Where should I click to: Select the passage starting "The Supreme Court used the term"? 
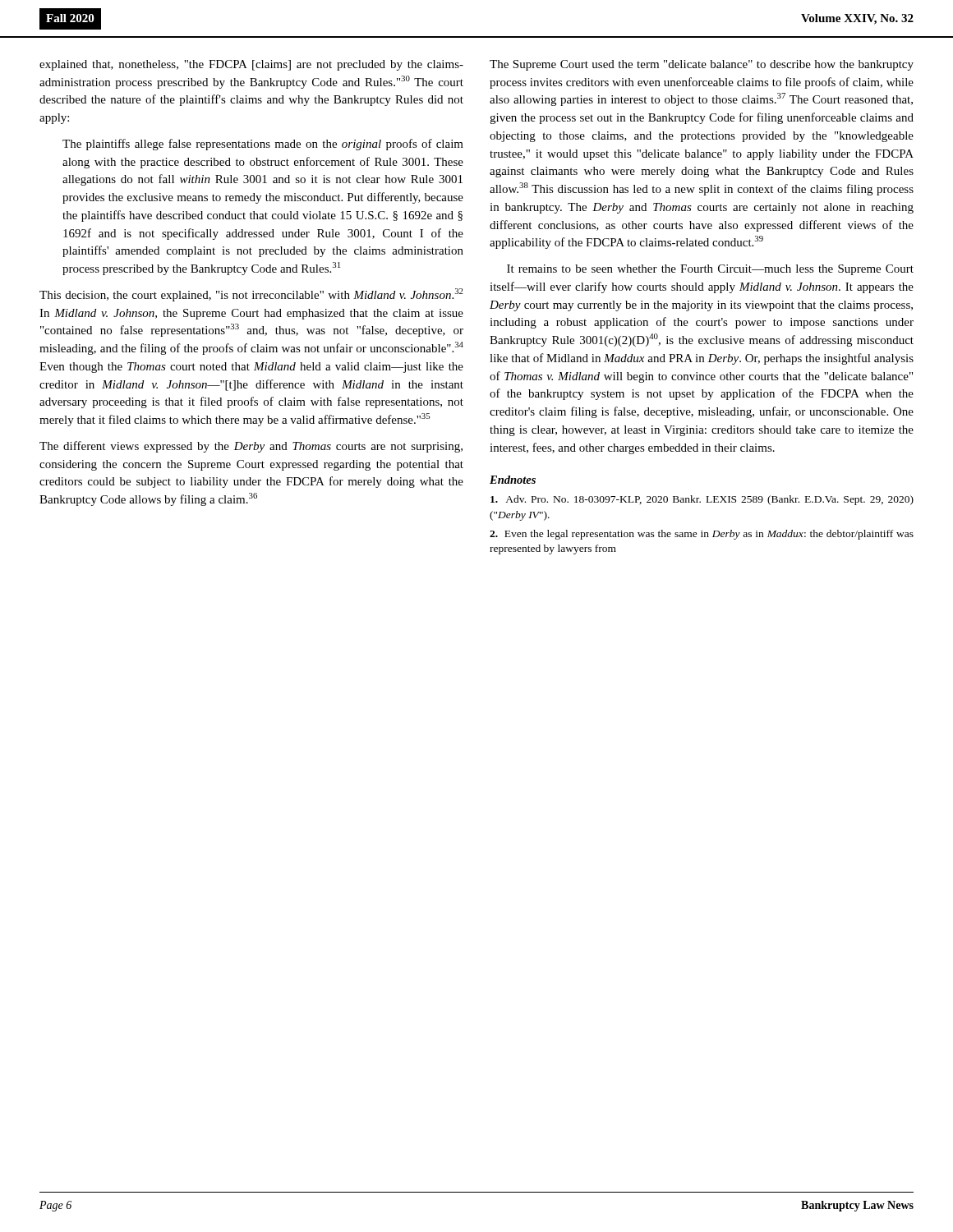(702, 154)
